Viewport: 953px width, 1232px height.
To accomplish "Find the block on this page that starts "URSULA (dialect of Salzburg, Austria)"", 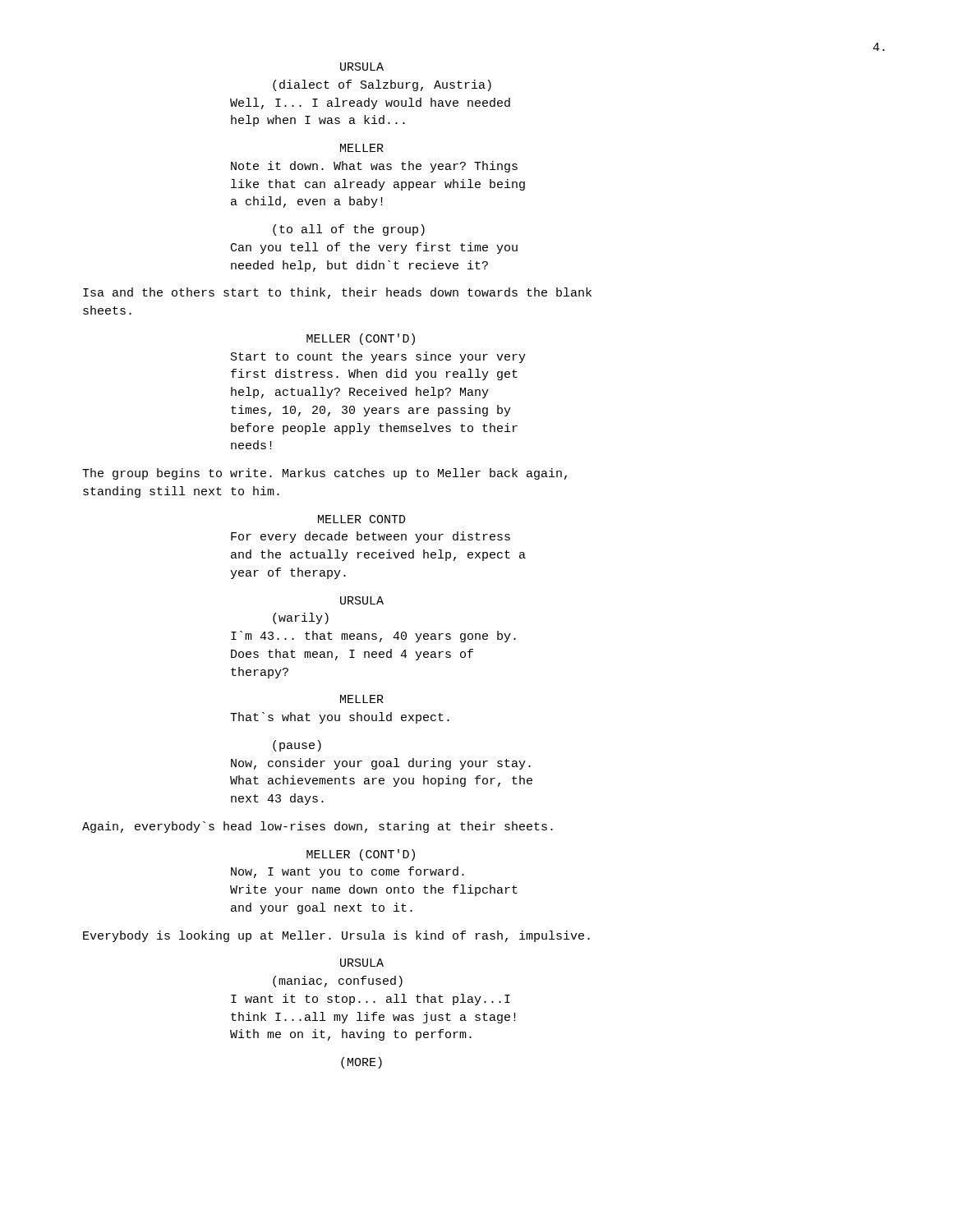I will click(362, 67).
